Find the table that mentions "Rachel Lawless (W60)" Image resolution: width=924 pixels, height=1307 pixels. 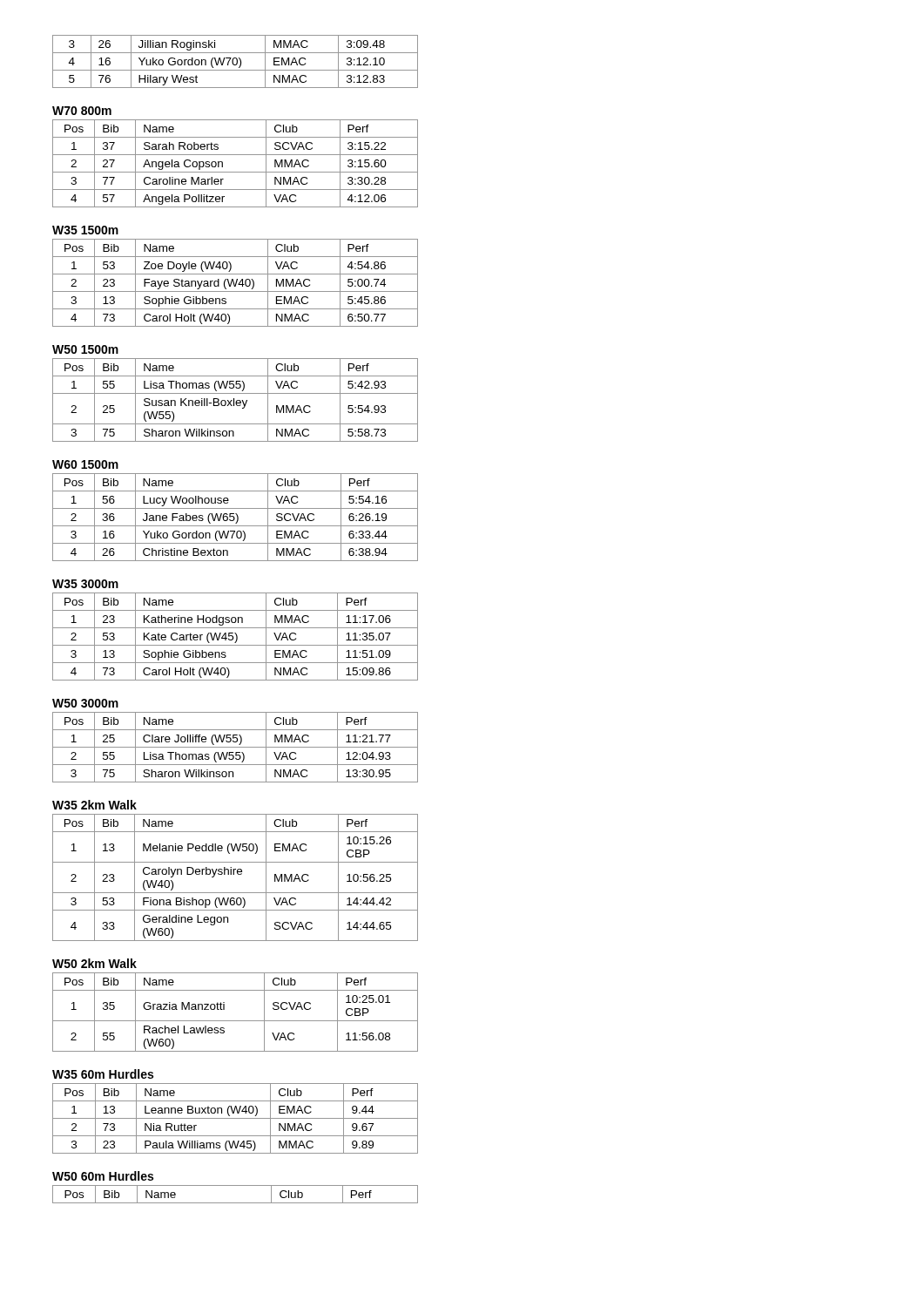462,1012
